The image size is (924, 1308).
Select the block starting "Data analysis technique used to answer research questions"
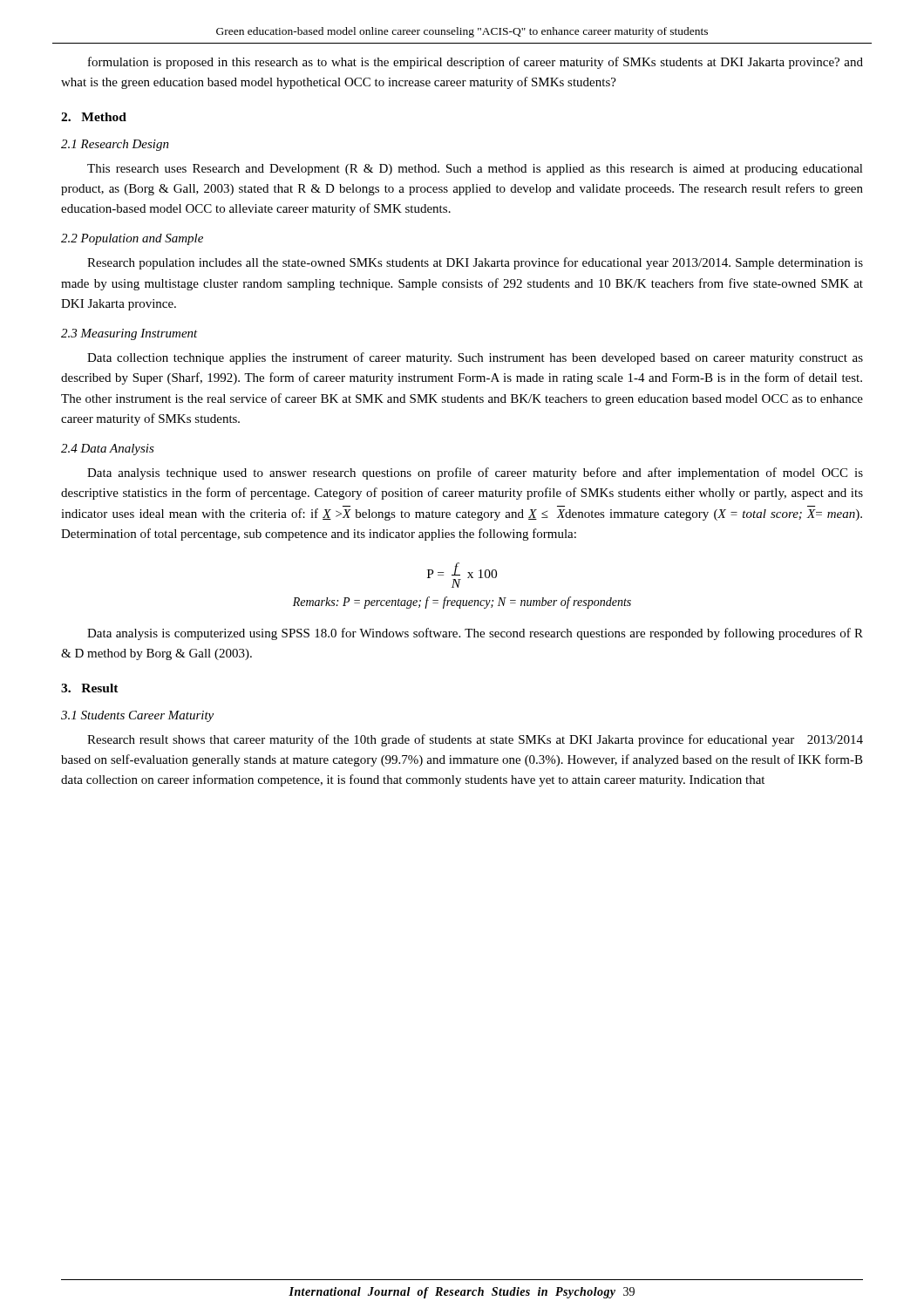[462, 504]
